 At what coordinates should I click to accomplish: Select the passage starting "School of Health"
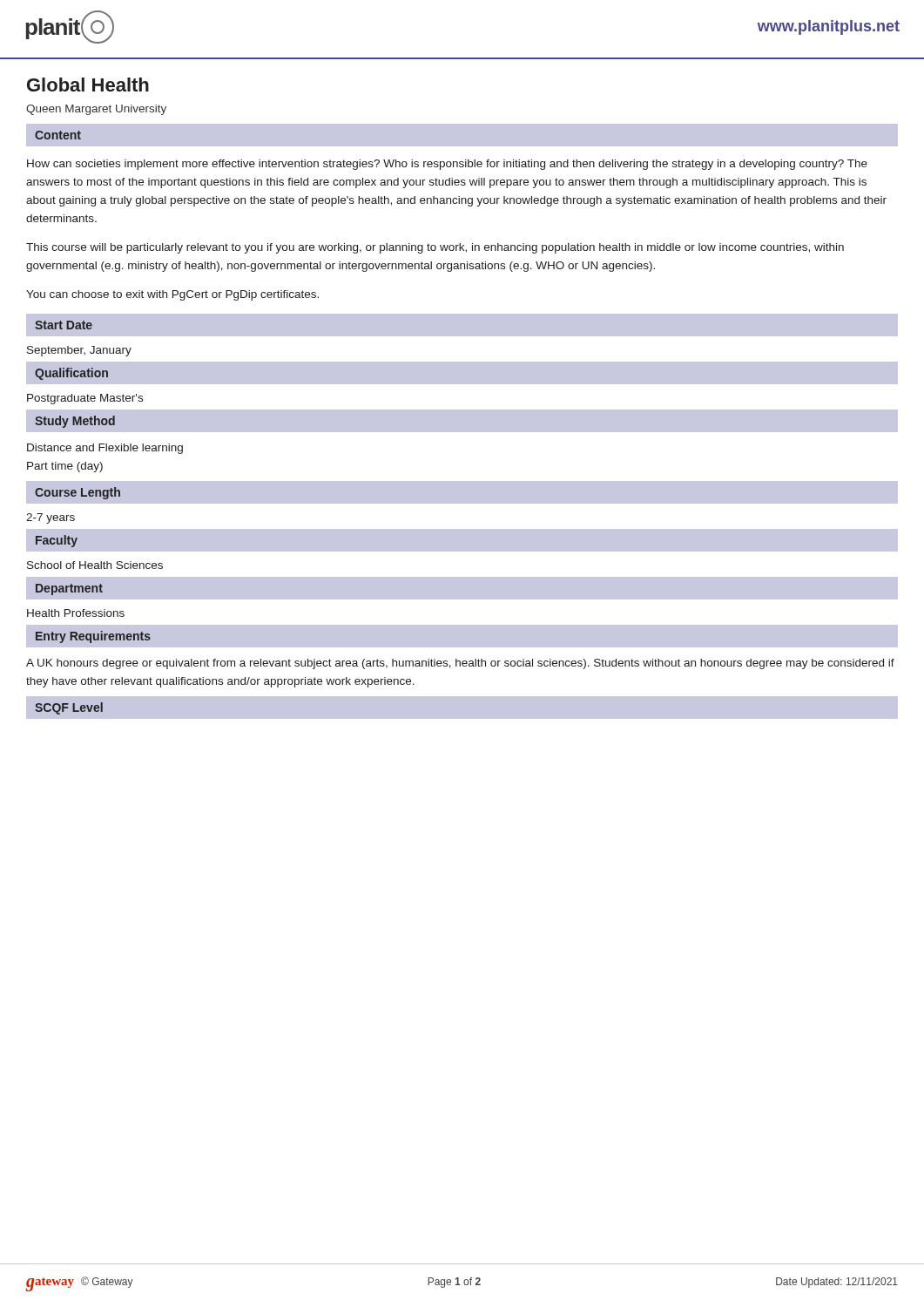[95, 565]
